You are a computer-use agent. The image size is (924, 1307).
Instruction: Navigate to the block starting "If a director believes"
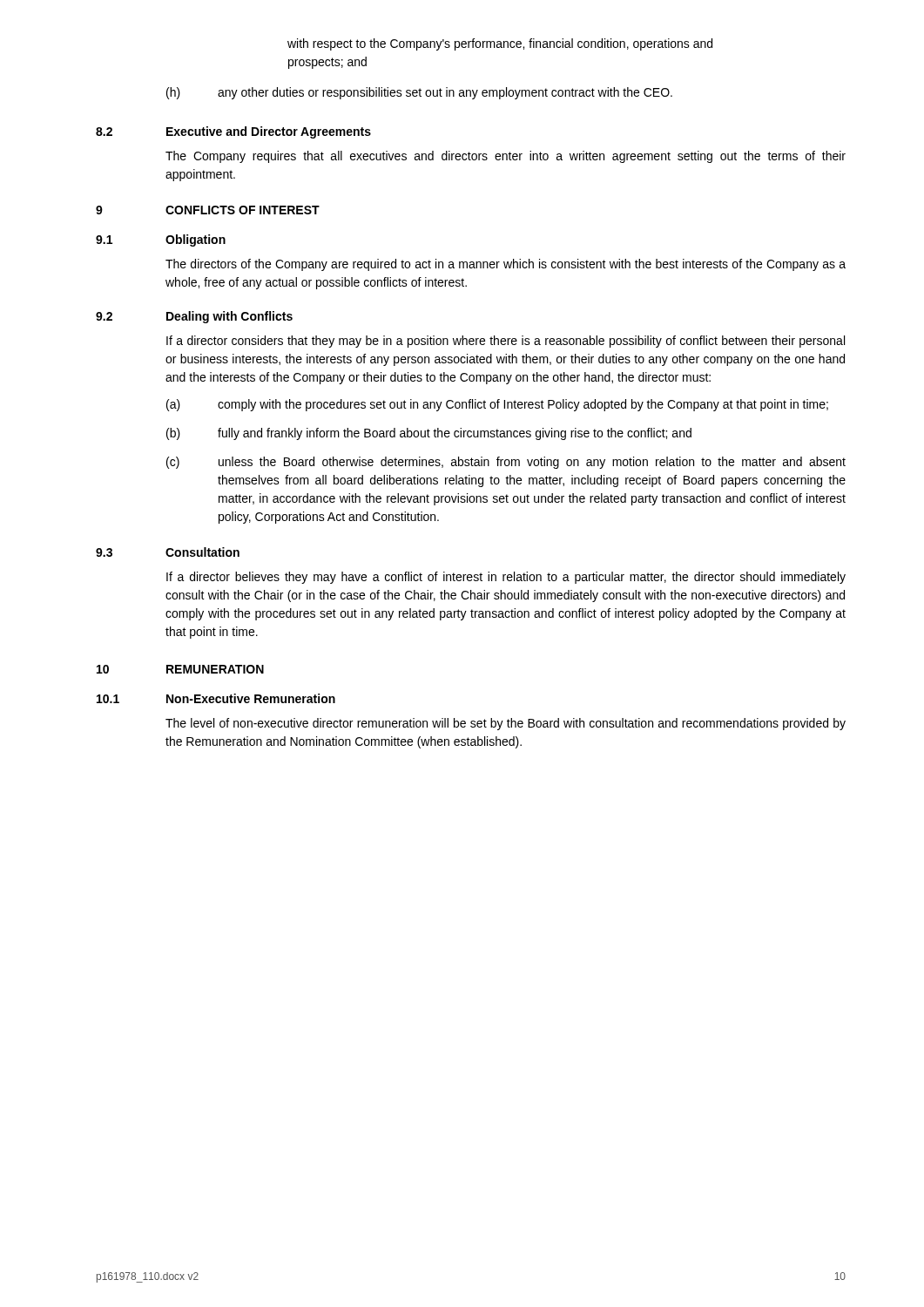[x=506, y=605]
